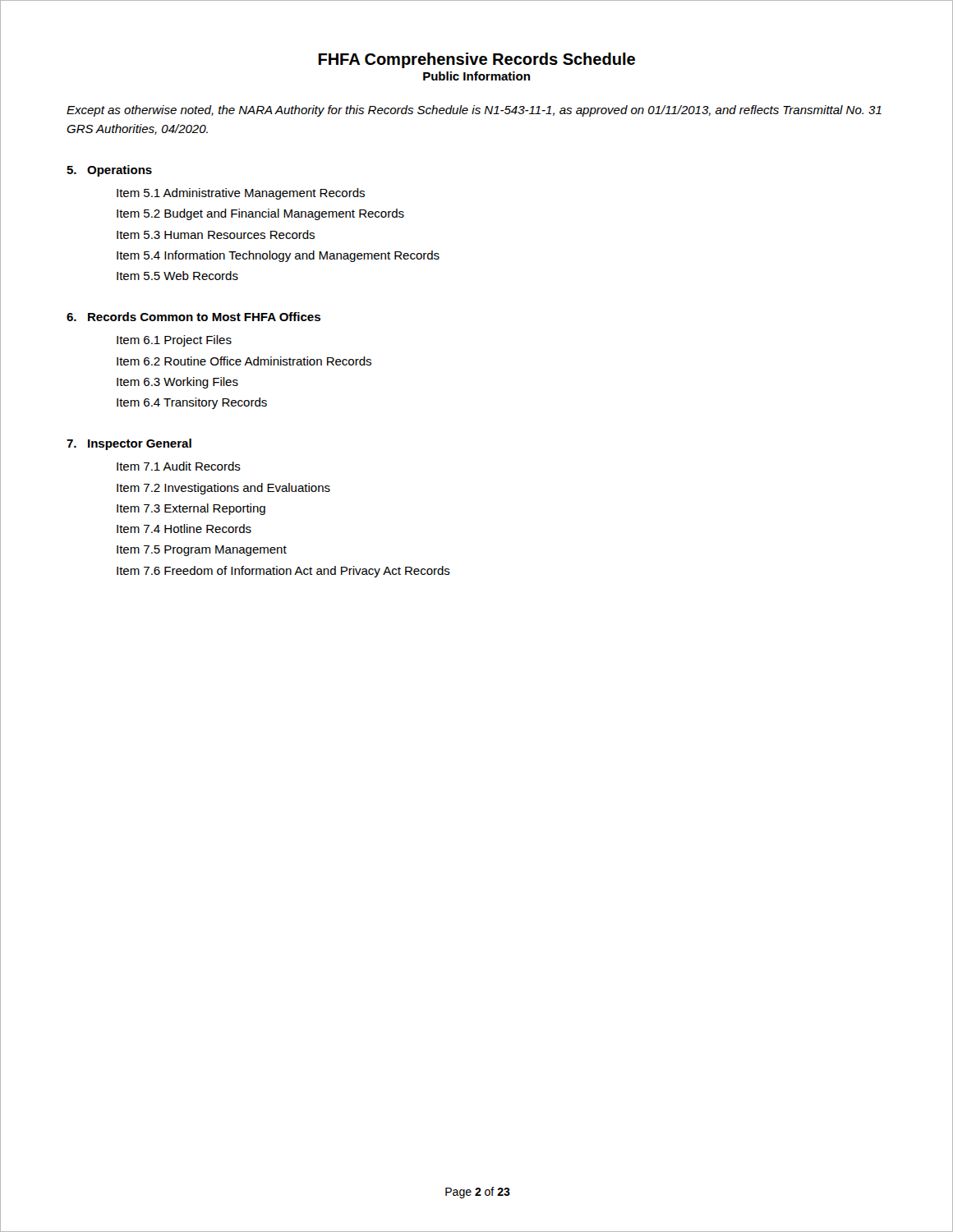This screenshot has width=953, height=1232.
Task: Point to the region starting "Item 6.1 Project Files"
Action: click(x=174, y=340)
